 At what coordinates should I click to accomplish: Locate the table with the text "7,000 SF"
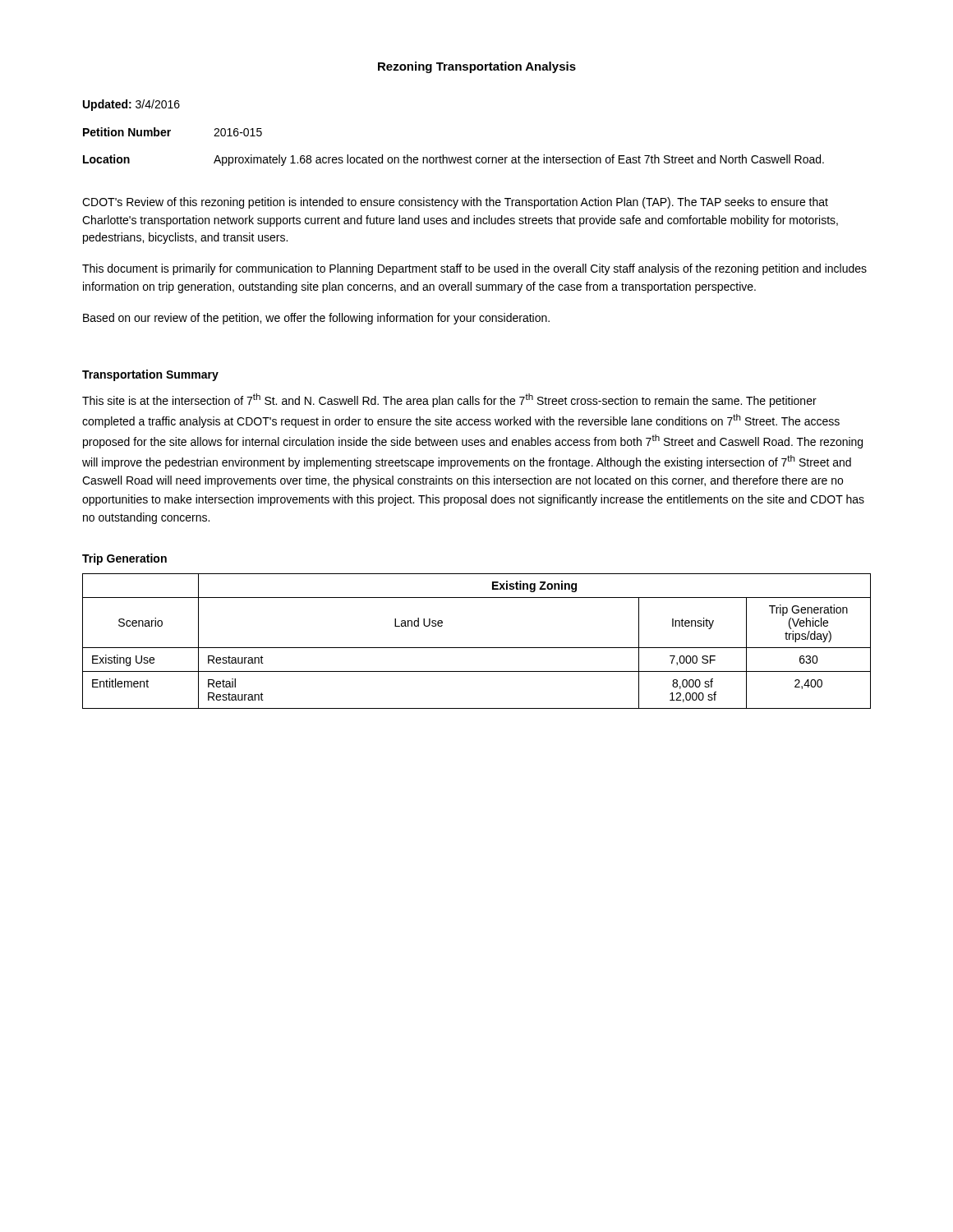[x=476, y=641]
